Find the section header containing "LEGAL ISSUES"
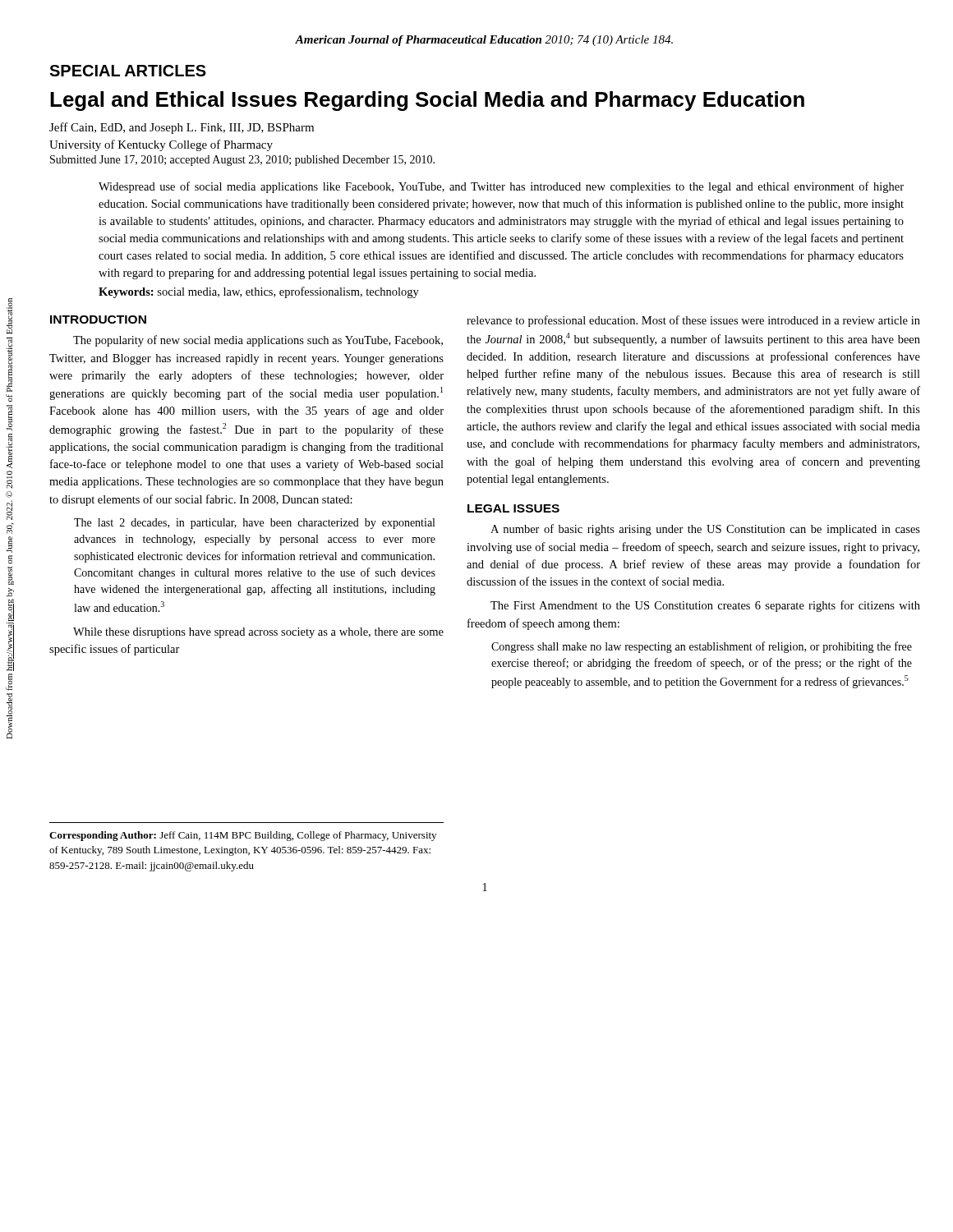This screenshot has height=1232, width=953. point(513,508)
